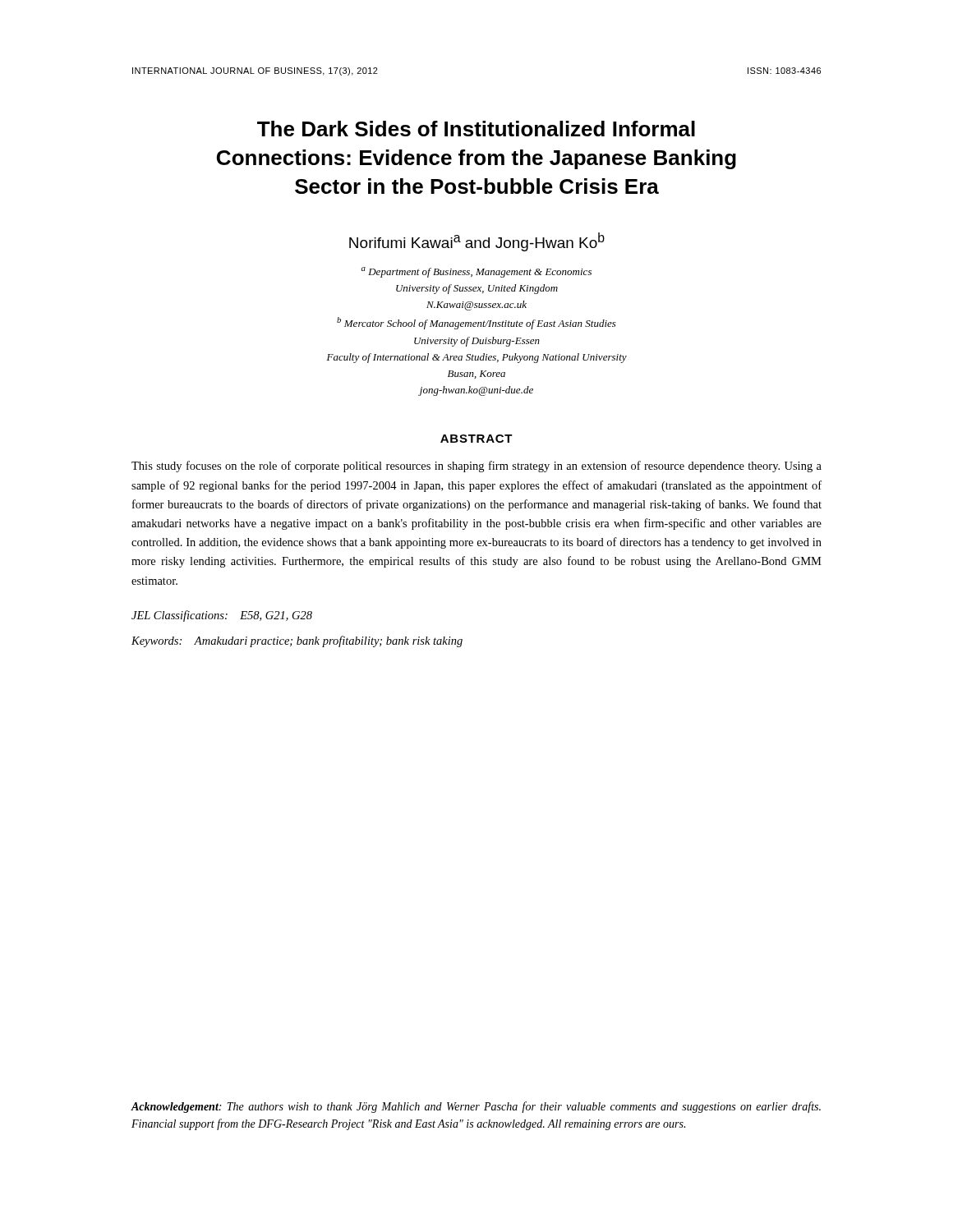Select the text that says "Keywords: Amakudari practice; bank profitability; bank risk taking"
Image resolution: width=953 pixels, height=1232 pixels.
click(297, 640)
